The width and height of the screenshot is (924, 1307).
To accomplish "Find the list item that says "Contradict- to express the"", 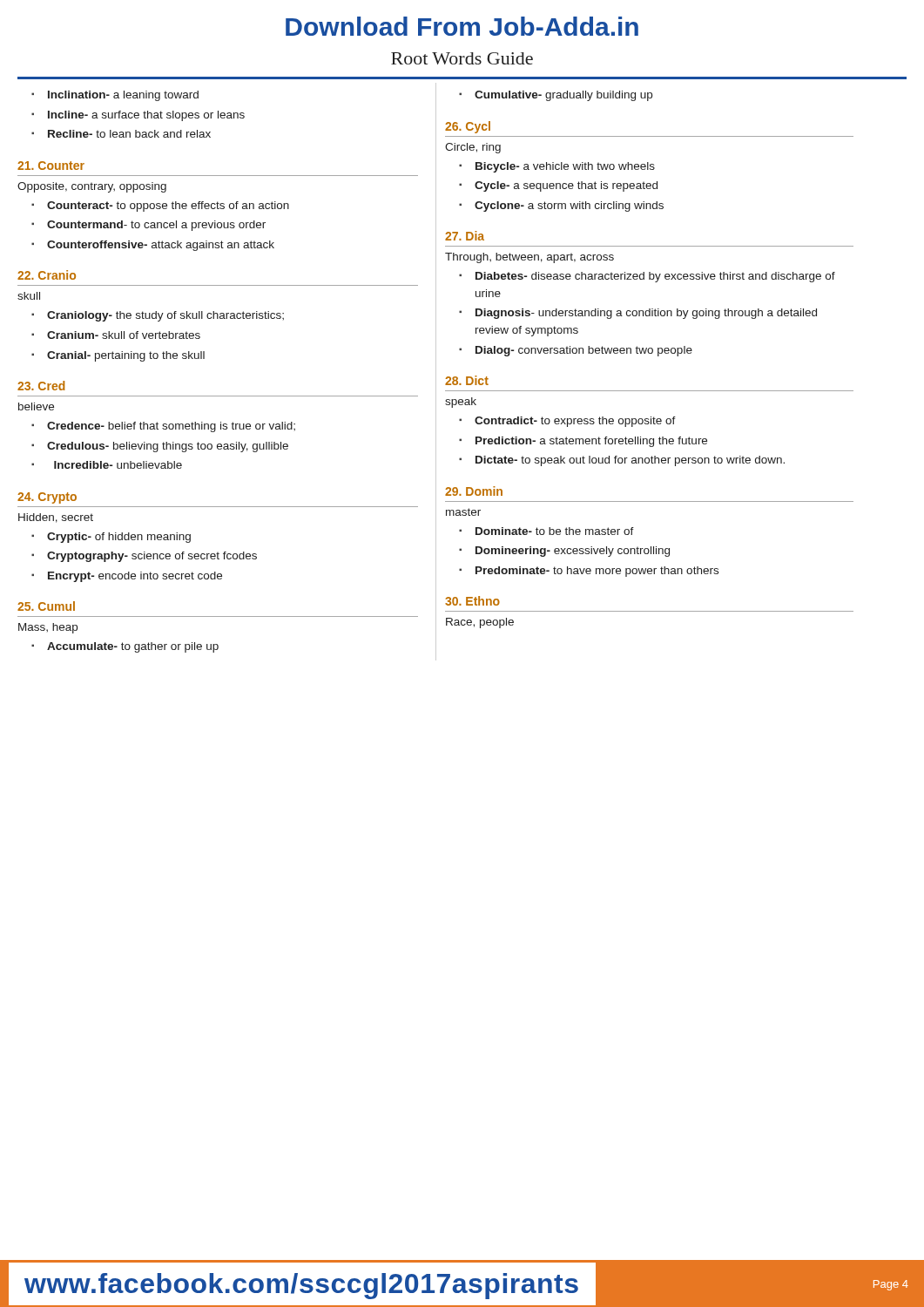I will click(575, 420).
